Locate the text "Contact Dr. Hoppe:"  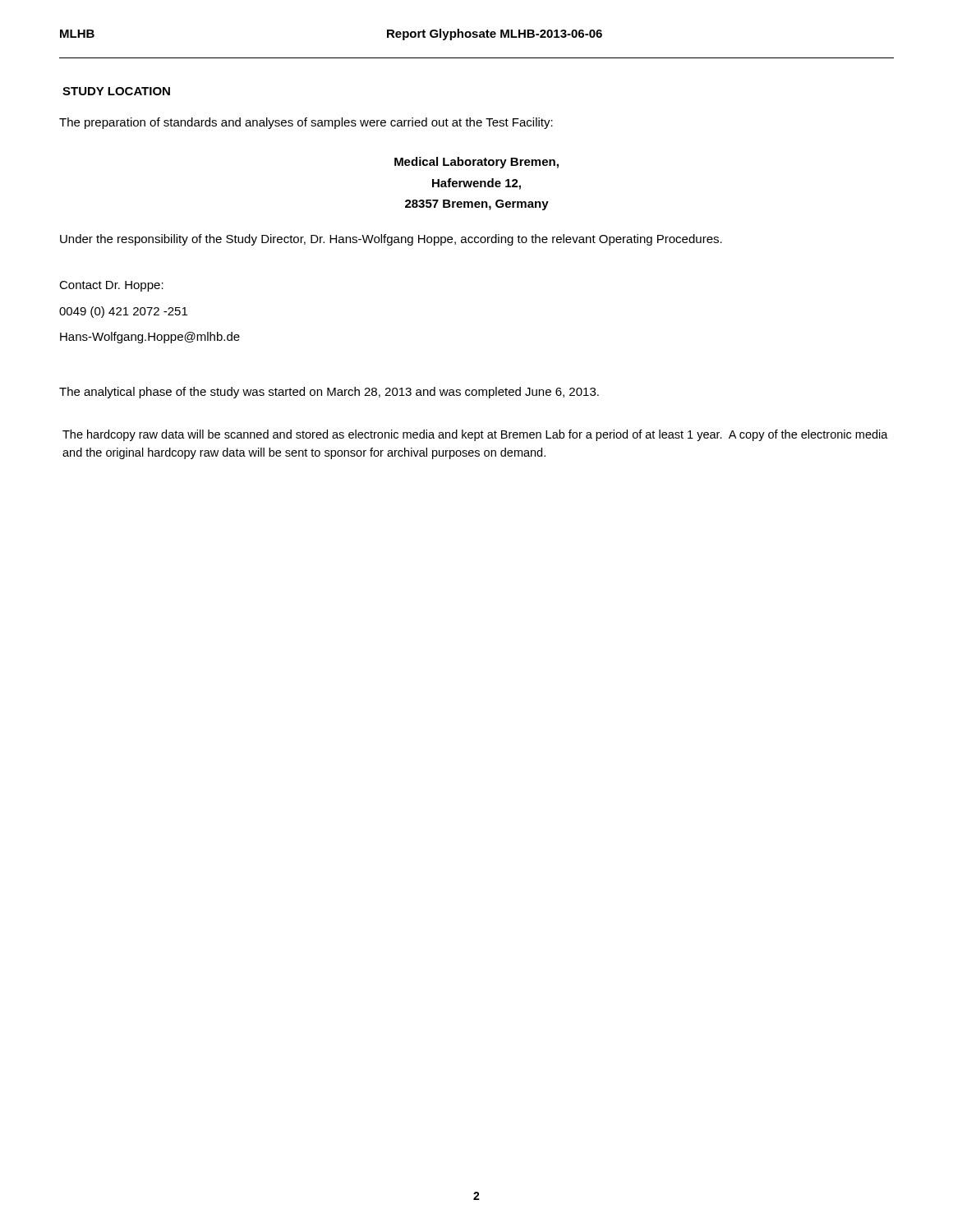(112, 285)
